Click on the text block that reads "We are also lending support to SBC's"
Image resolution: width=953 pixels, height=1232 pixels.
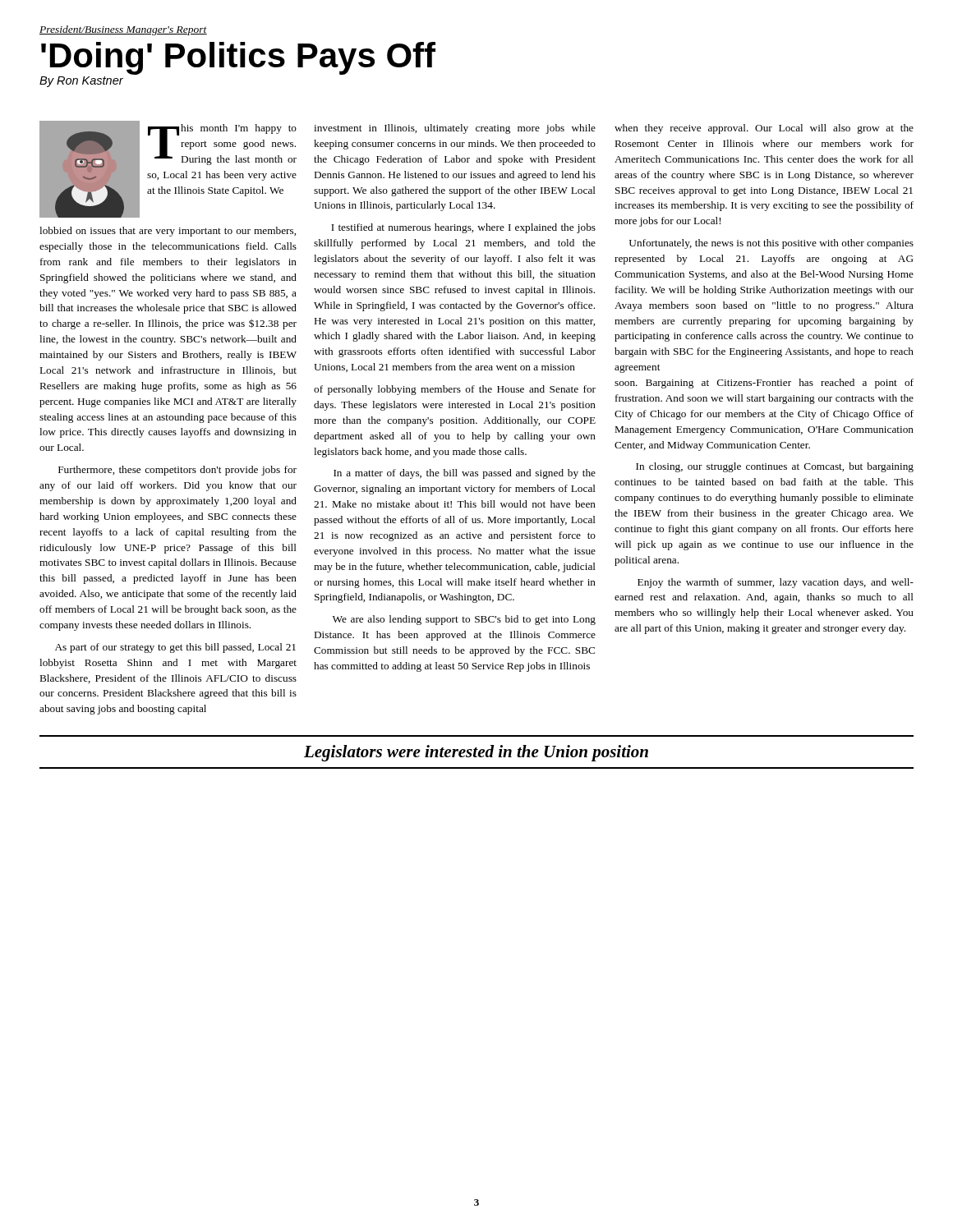[x=455, y=642]
